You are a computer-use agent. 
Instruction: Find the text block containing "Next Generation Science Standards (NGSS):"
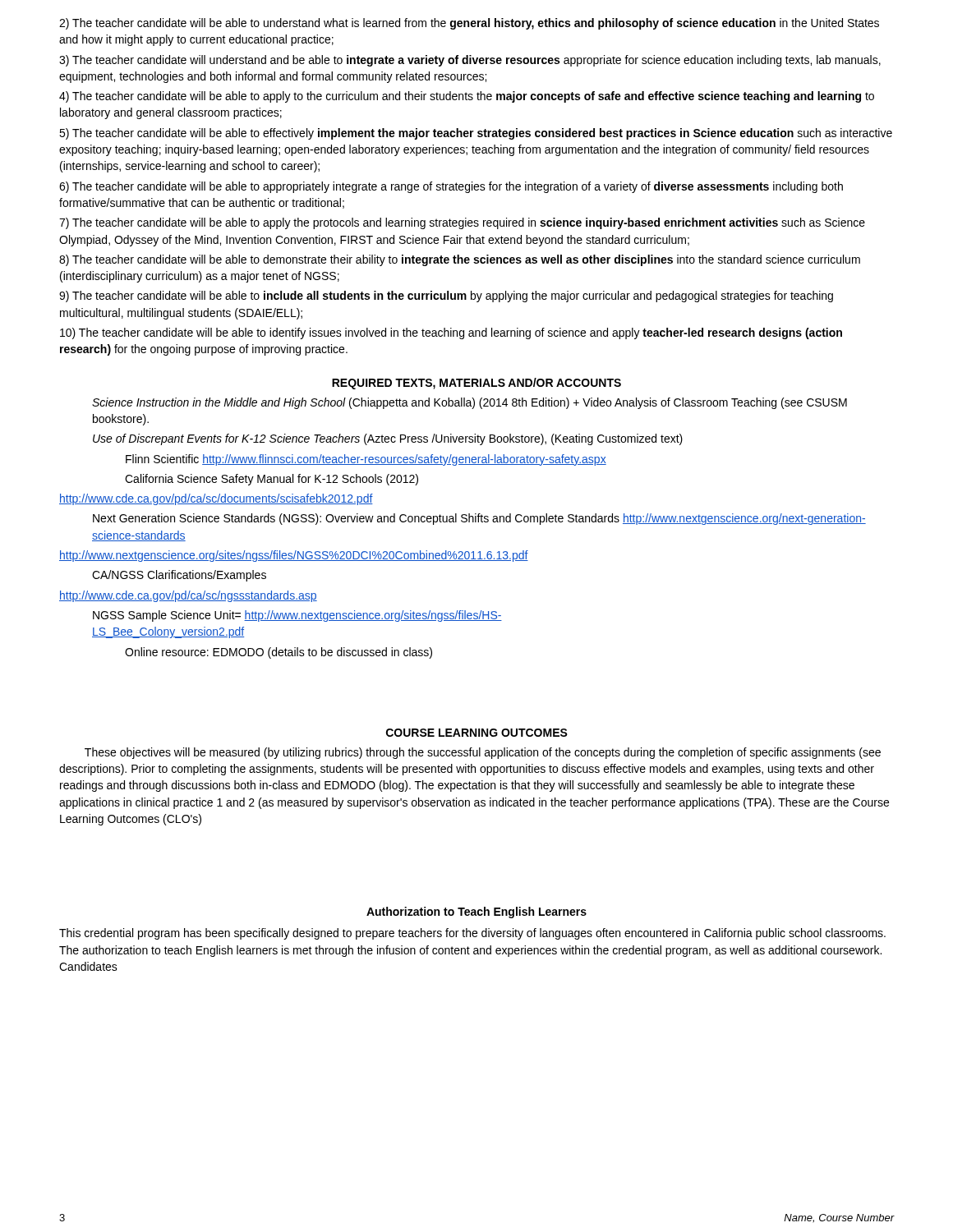(x=479, y=527)
